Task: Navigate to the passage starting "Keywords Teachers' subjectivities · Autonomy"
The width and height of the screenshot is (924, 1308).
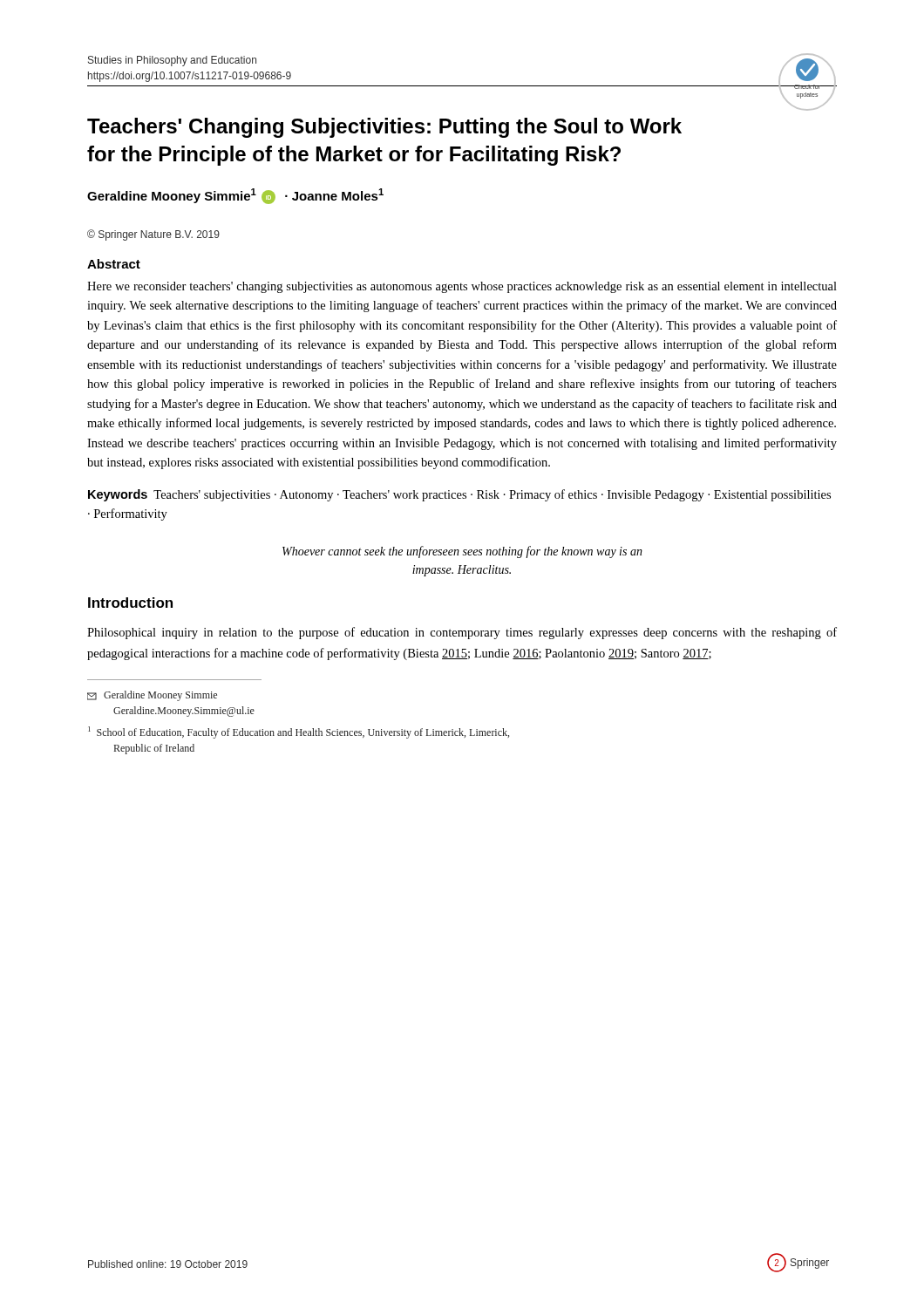Action: click(459, 504)
